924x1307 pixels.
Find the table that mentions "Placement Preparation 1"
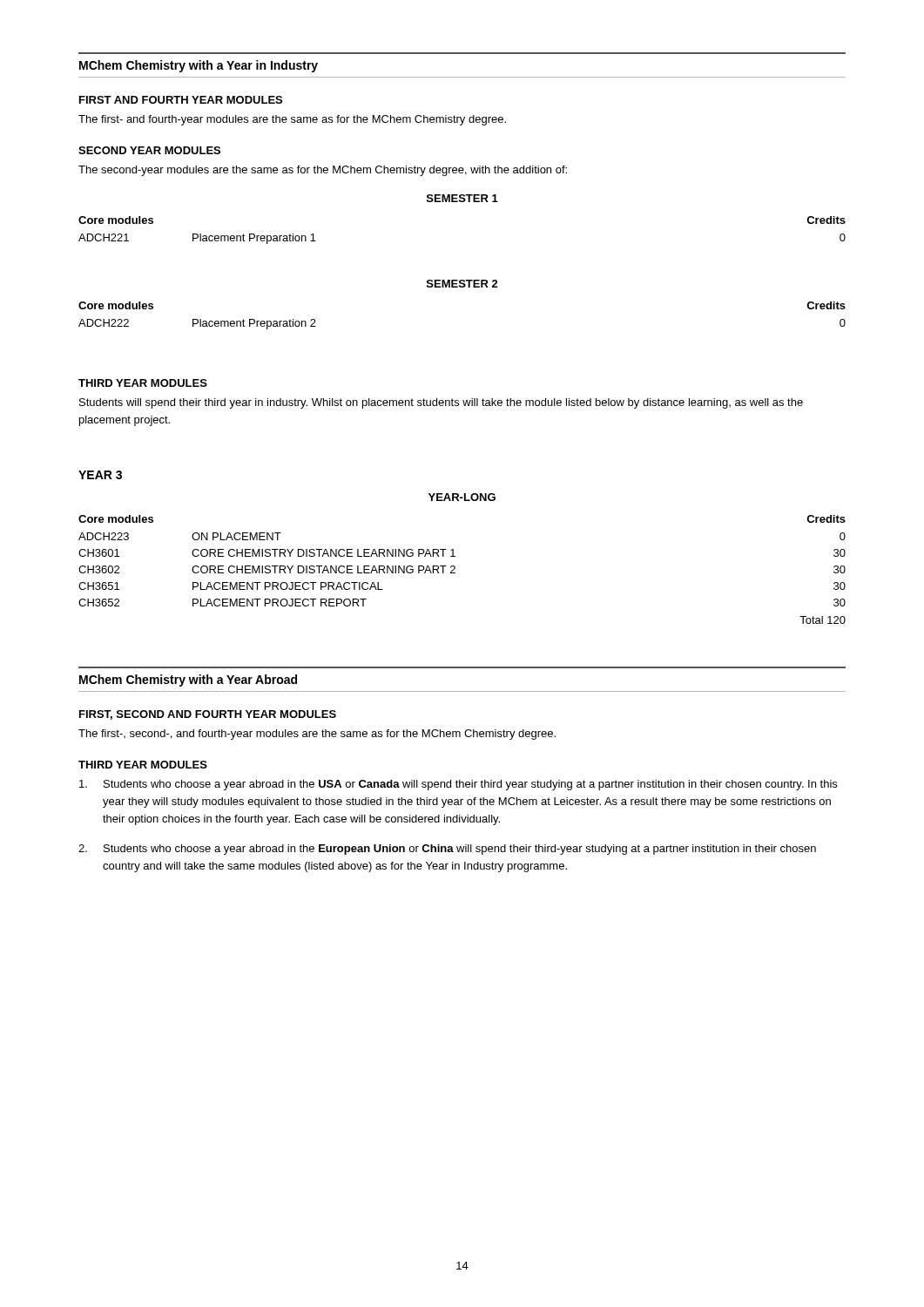(x=462, y=219)
